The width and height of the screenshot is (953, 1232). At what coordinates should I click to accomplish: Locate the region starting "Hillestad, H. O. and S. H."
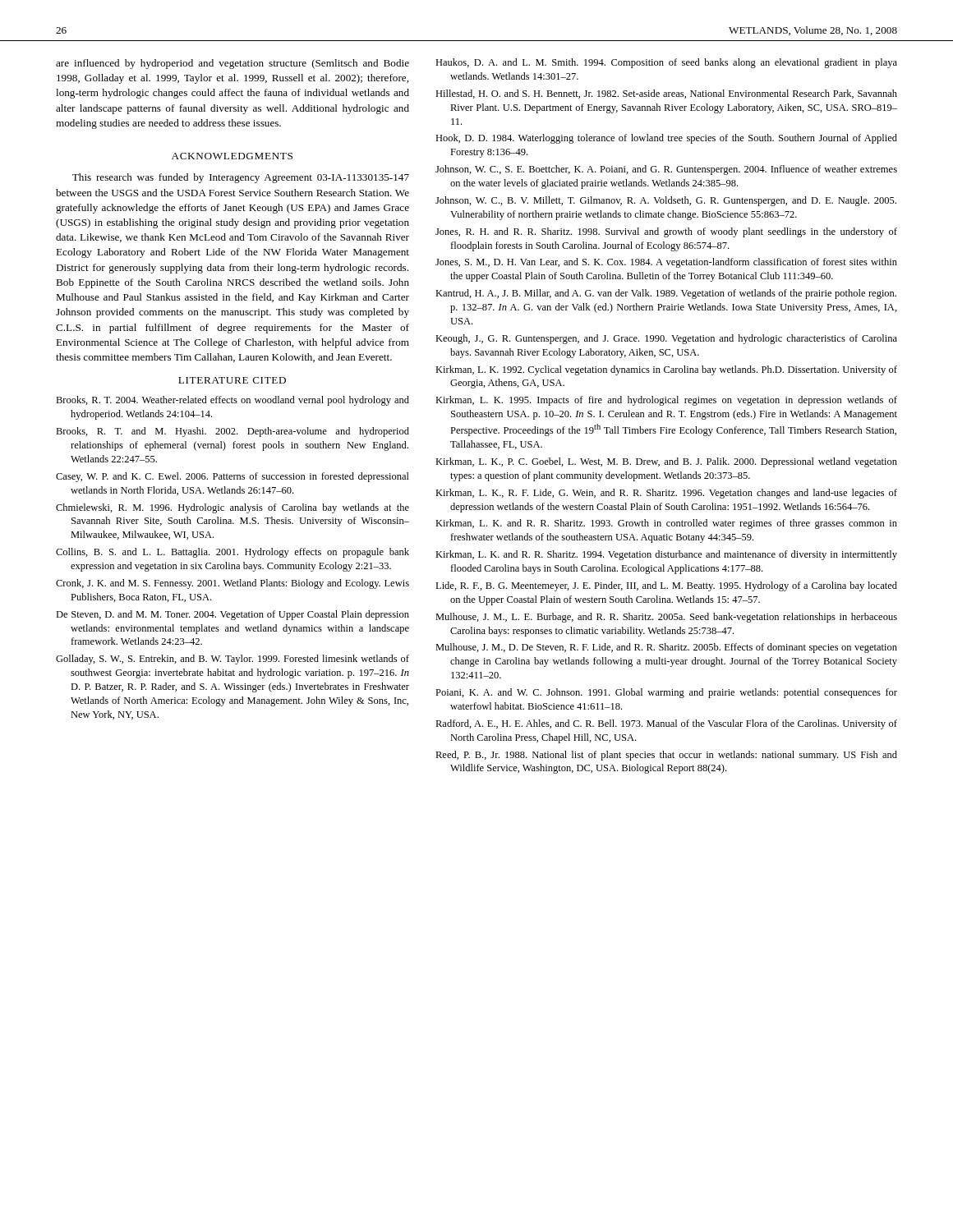666,107
